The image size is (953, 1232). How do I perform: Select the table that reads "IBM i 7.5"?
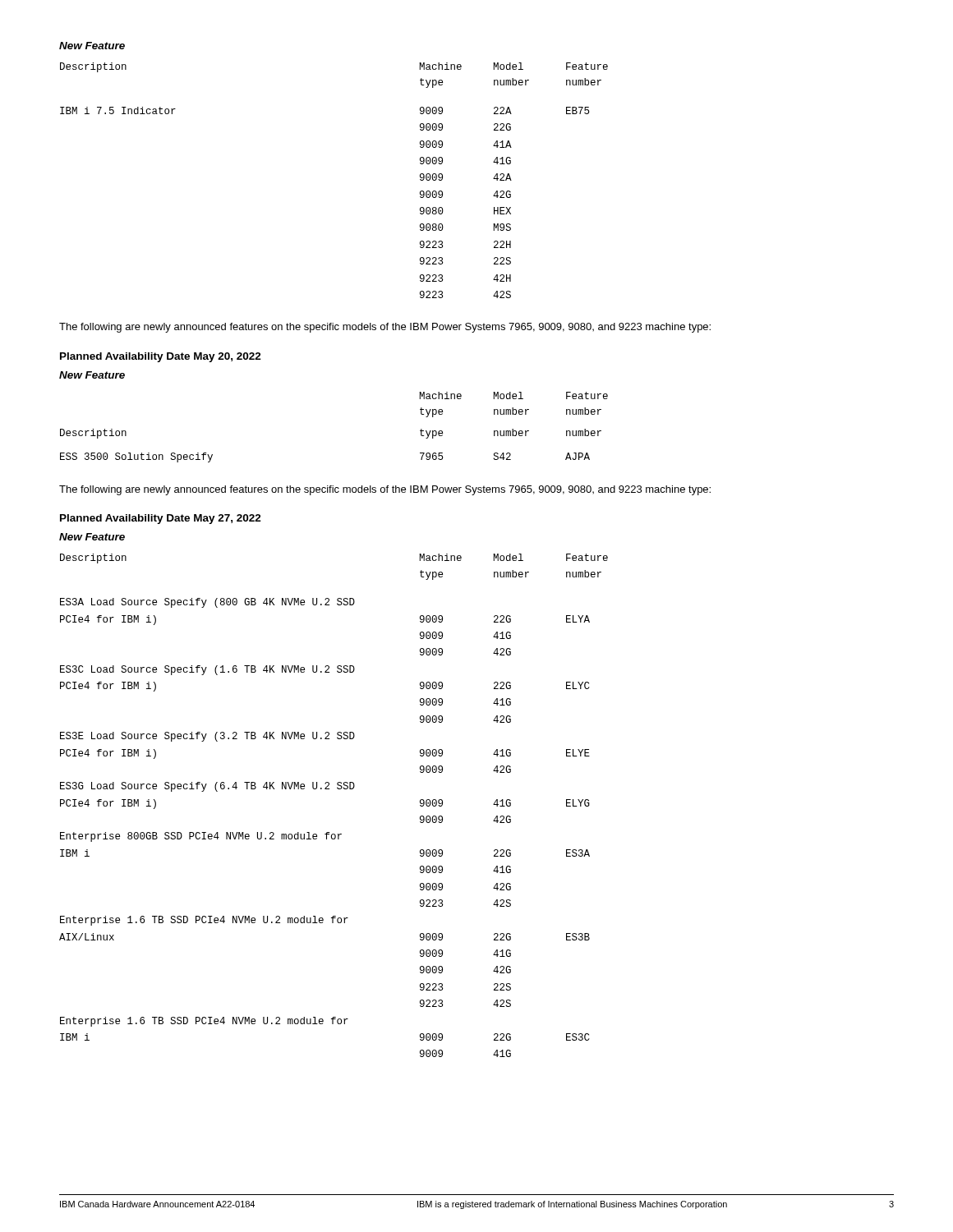pyautogui.click(x=476, y=182)
